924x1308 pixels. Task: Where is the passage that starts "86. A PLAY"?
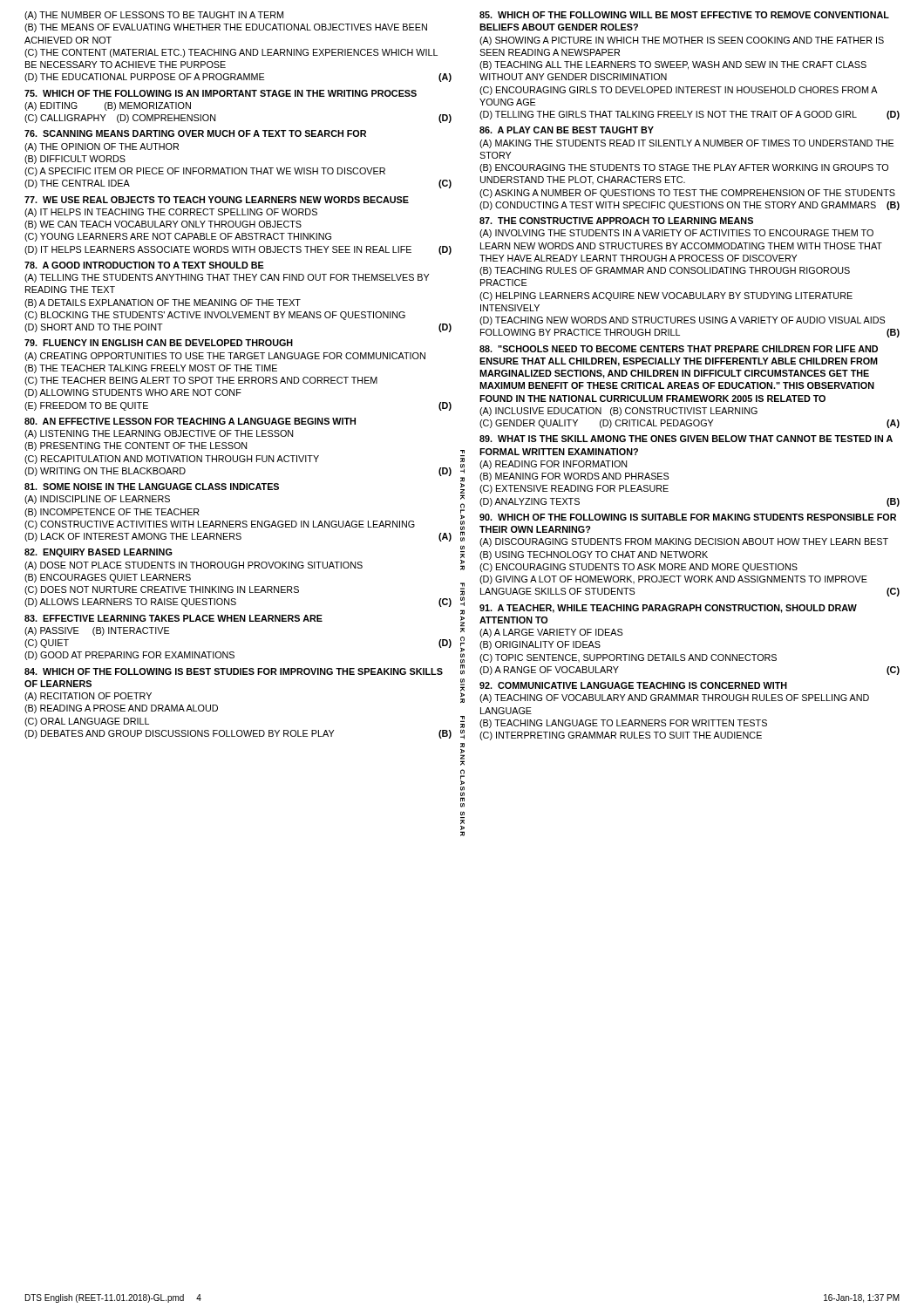click(x=690, y=167)
